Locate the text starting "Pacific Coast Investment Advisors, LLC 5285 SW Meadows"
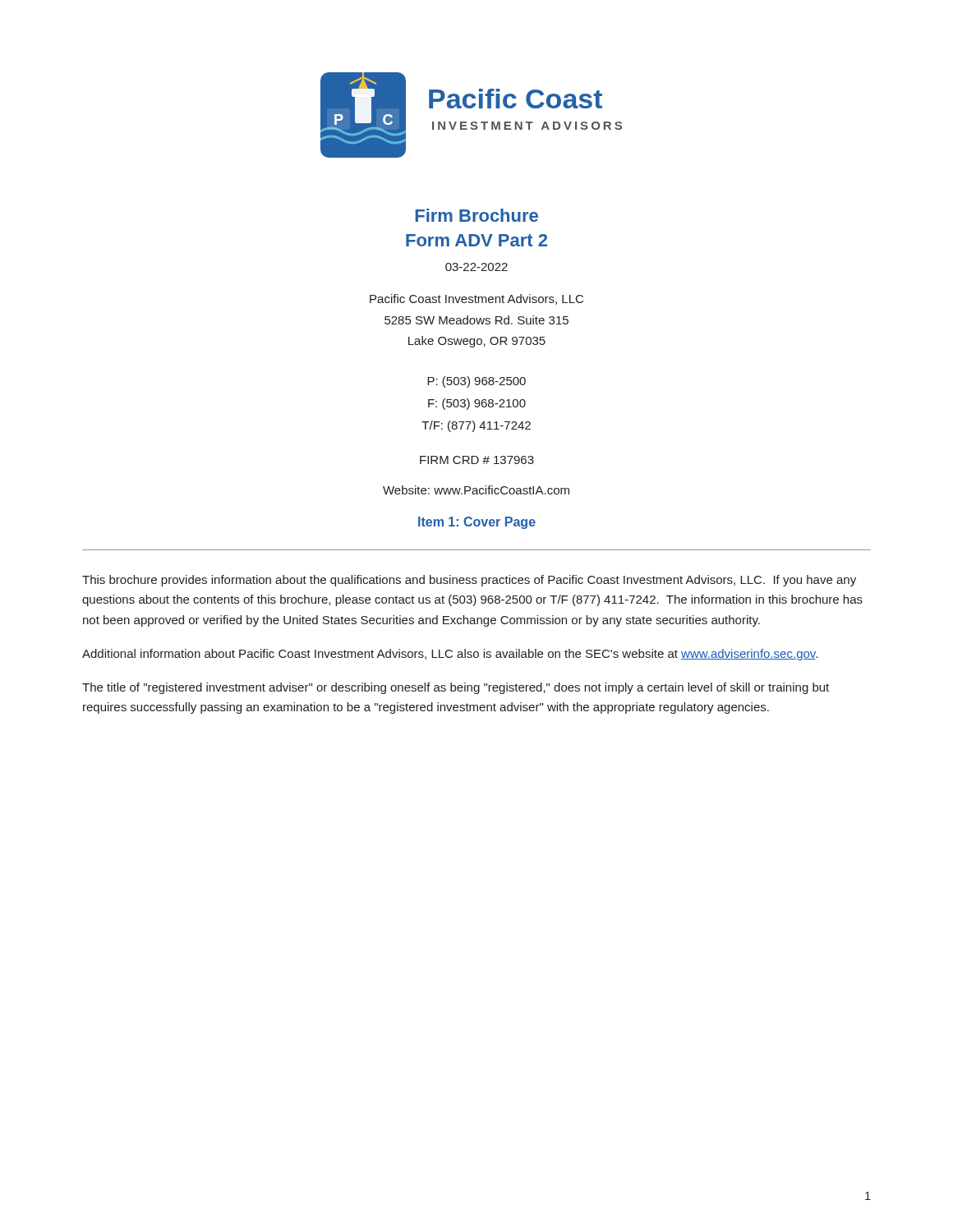The height and width of the screenshot is (1232, 953). tap(476, 320)
